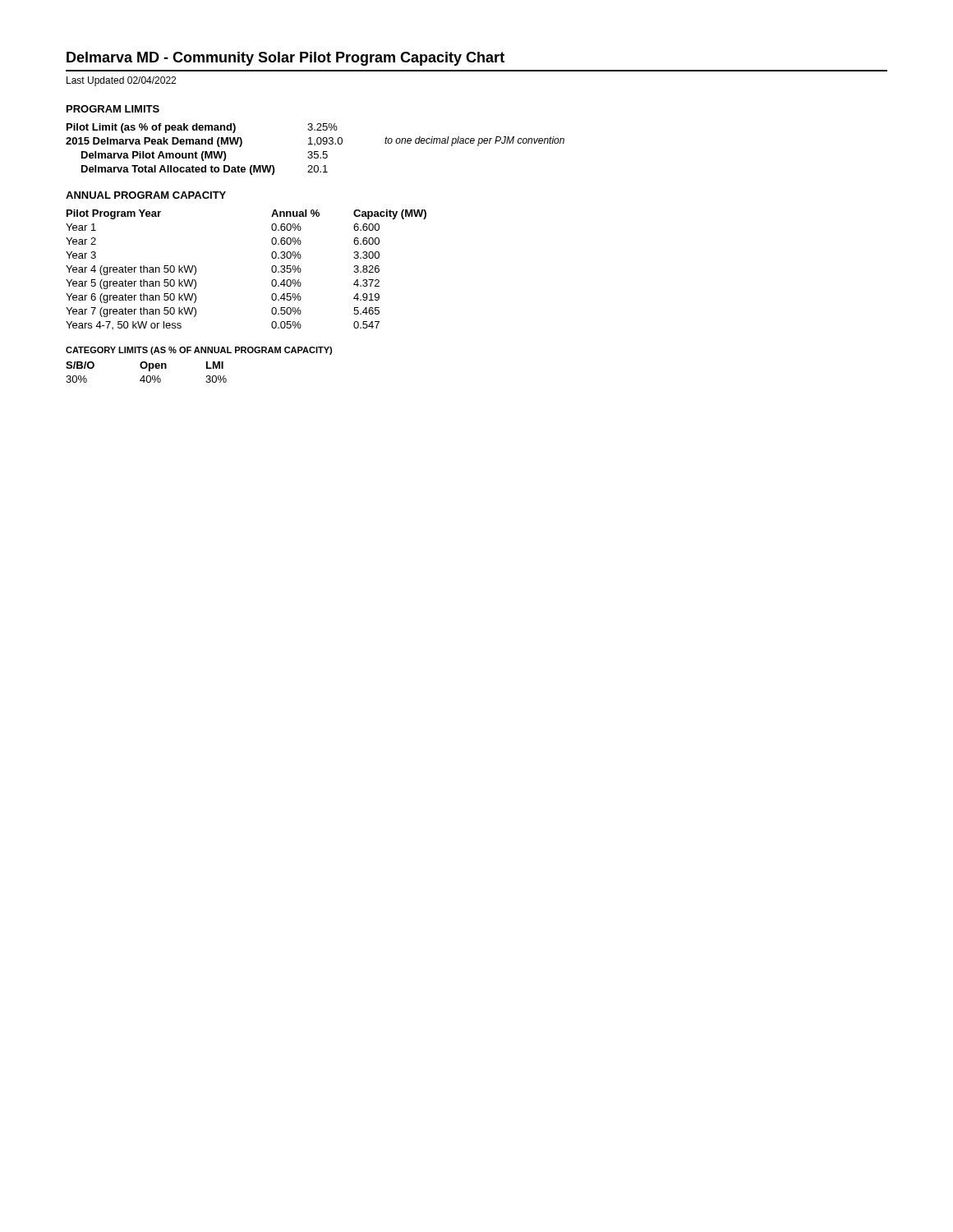Click on the table containing "LMI"

tap(476, 372)
